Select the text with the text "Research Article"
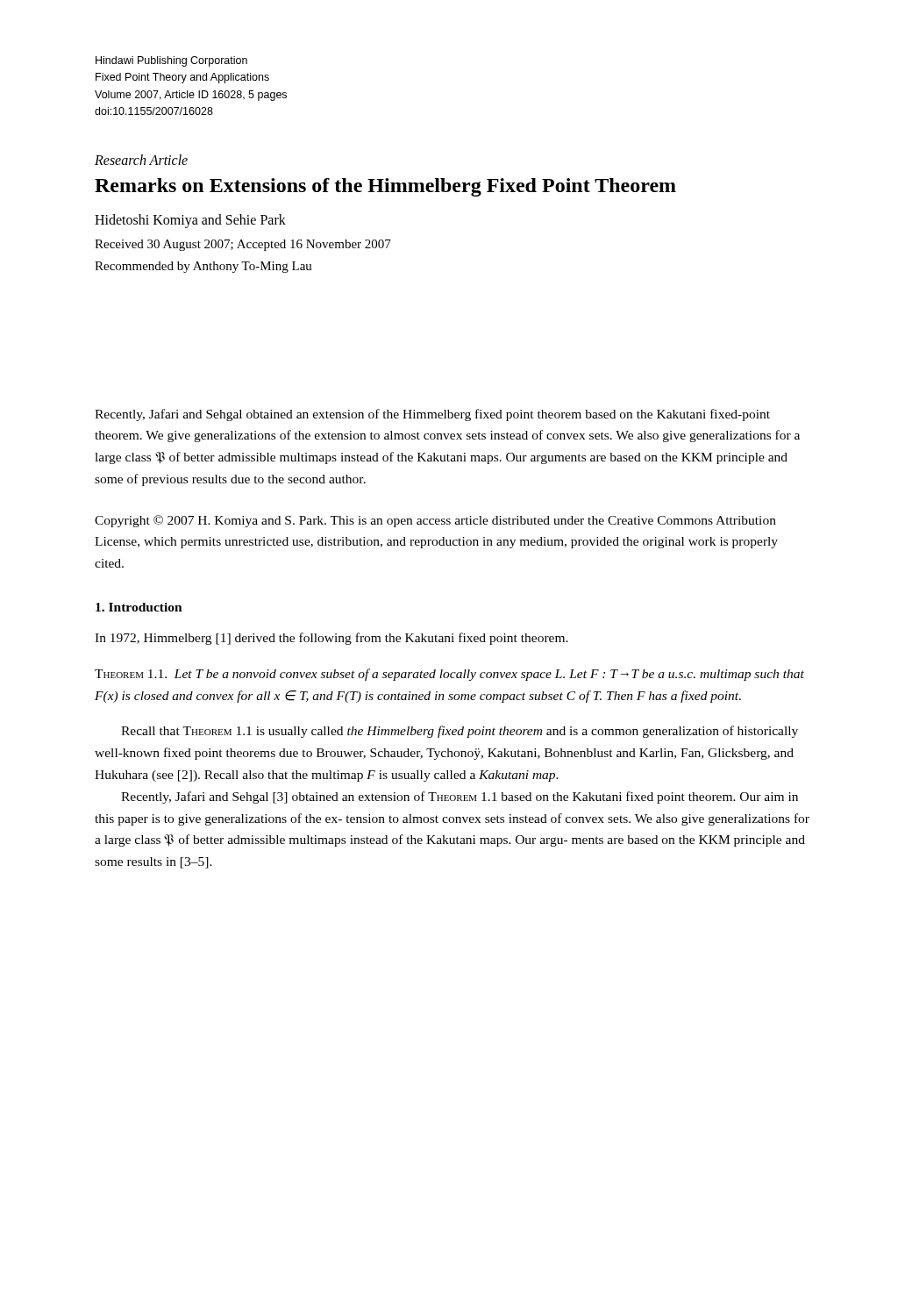This screenshot has width=905, height=1316. click(x=141, y=160)
